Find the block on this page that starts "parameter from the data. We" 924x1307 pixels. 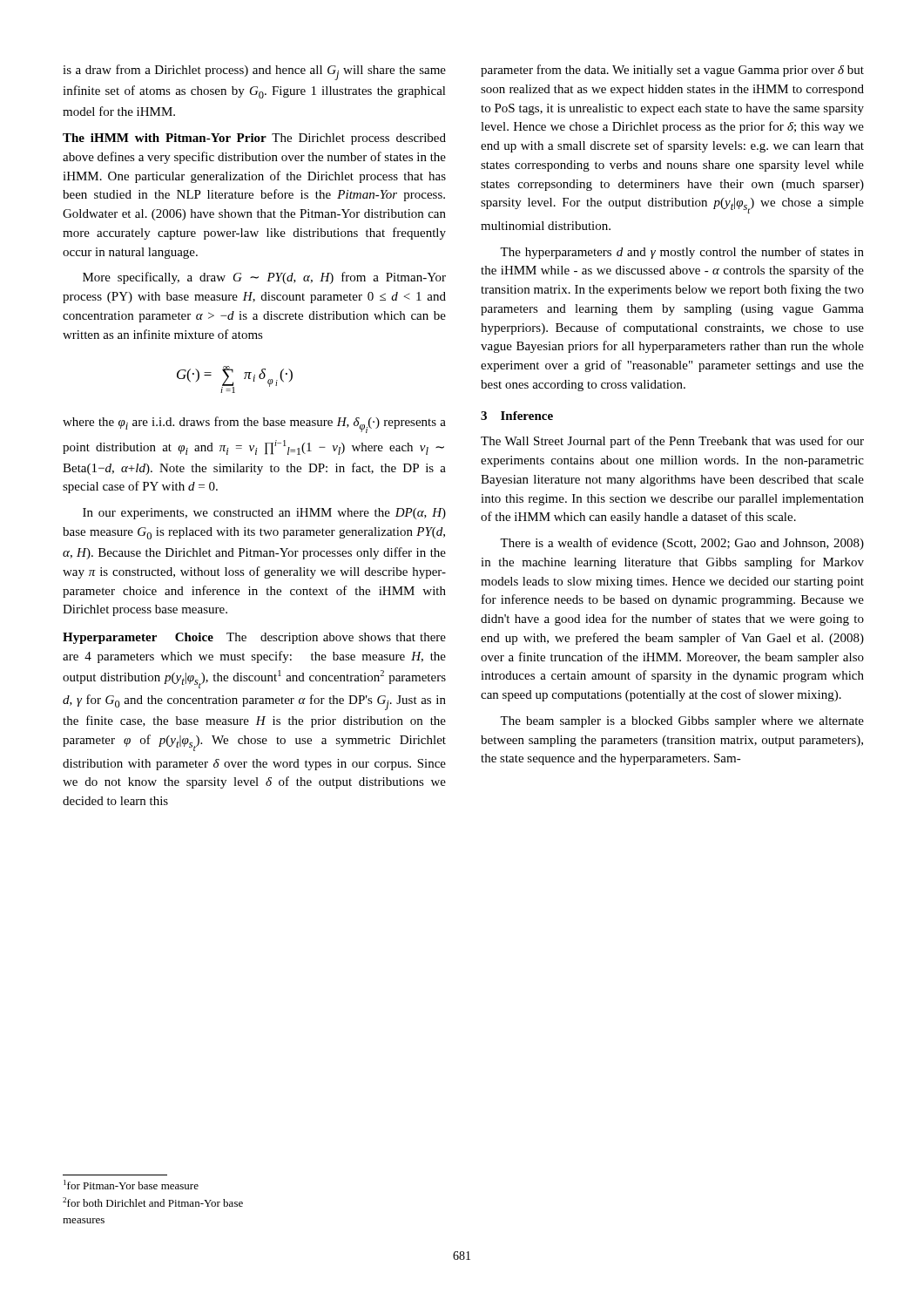[672, 148]
